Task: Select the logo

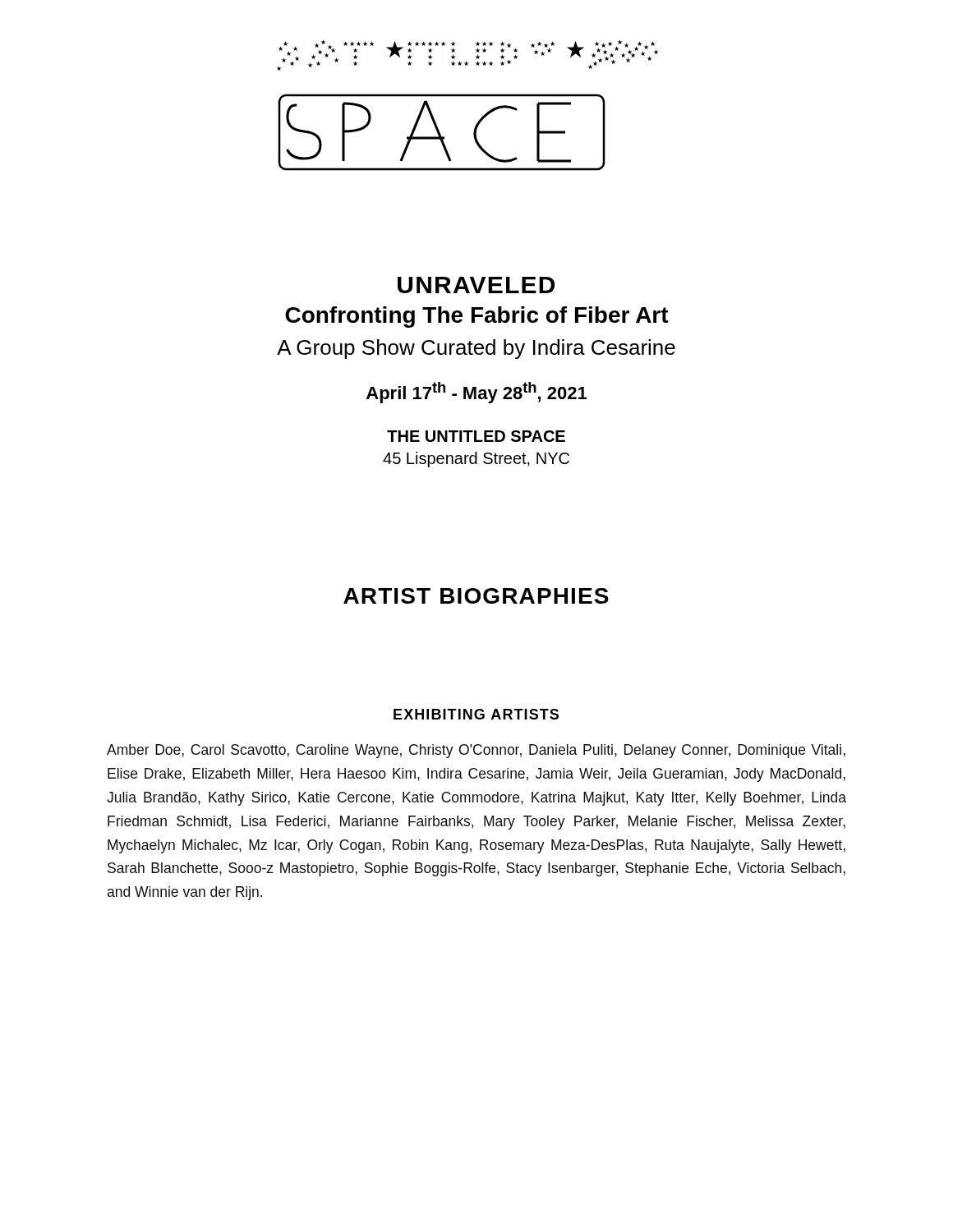Action: coord(476,136)
